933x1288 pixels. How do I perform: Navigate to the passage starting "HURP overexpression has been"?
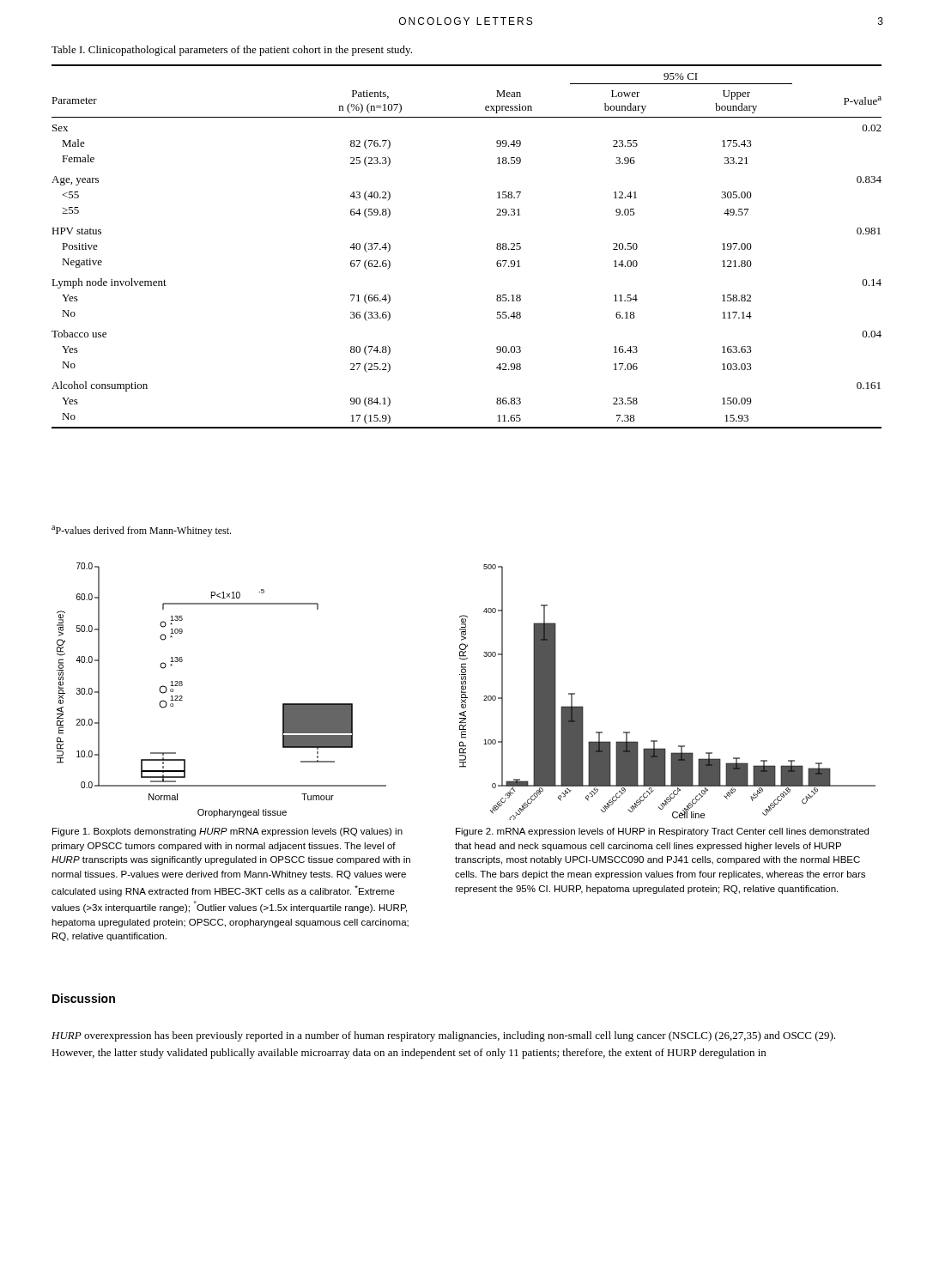tap(466, 1044)
